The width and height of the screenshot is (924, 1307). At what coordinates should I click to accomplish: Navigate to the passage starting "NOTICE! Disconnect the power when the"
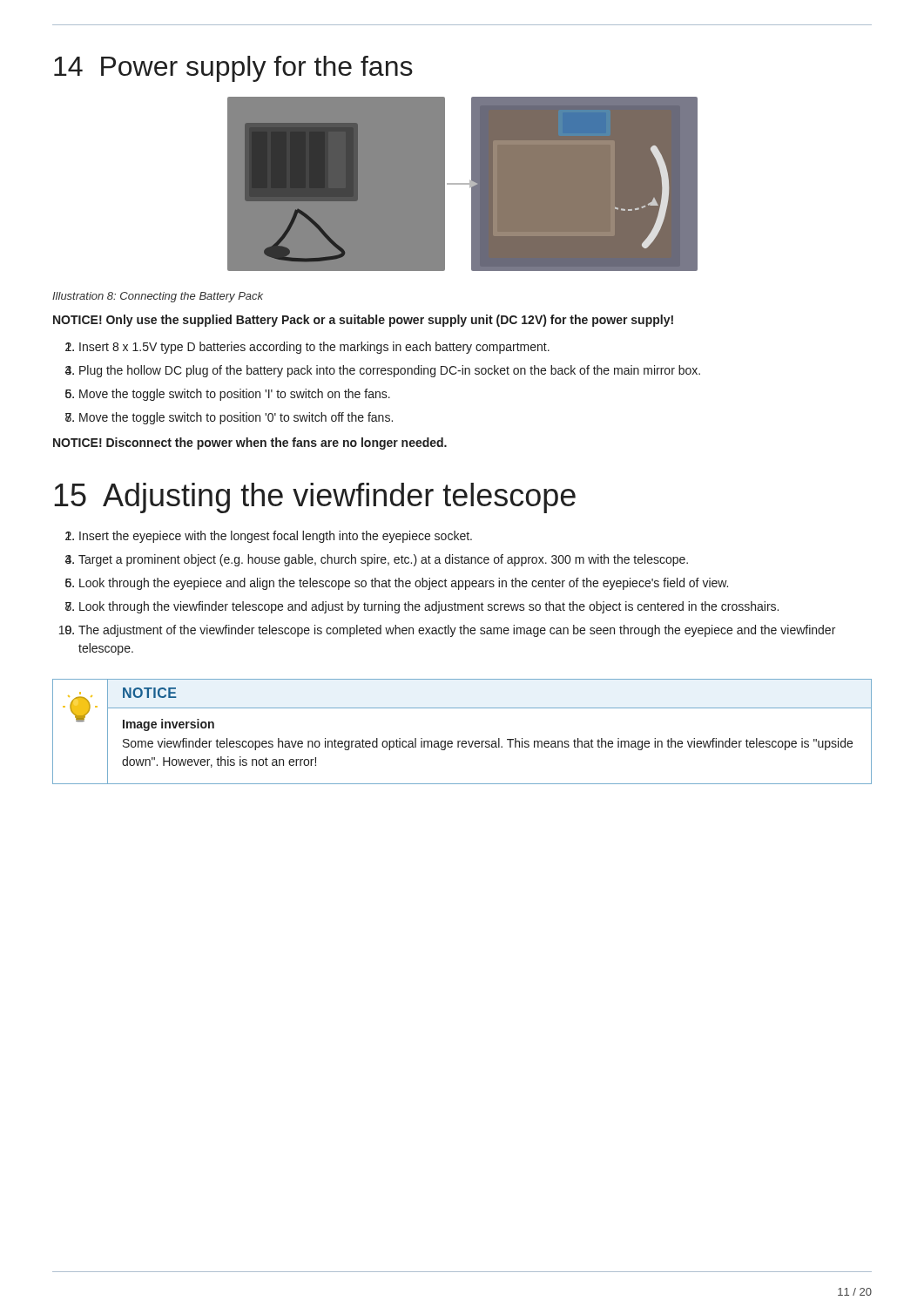pos(250,443)
